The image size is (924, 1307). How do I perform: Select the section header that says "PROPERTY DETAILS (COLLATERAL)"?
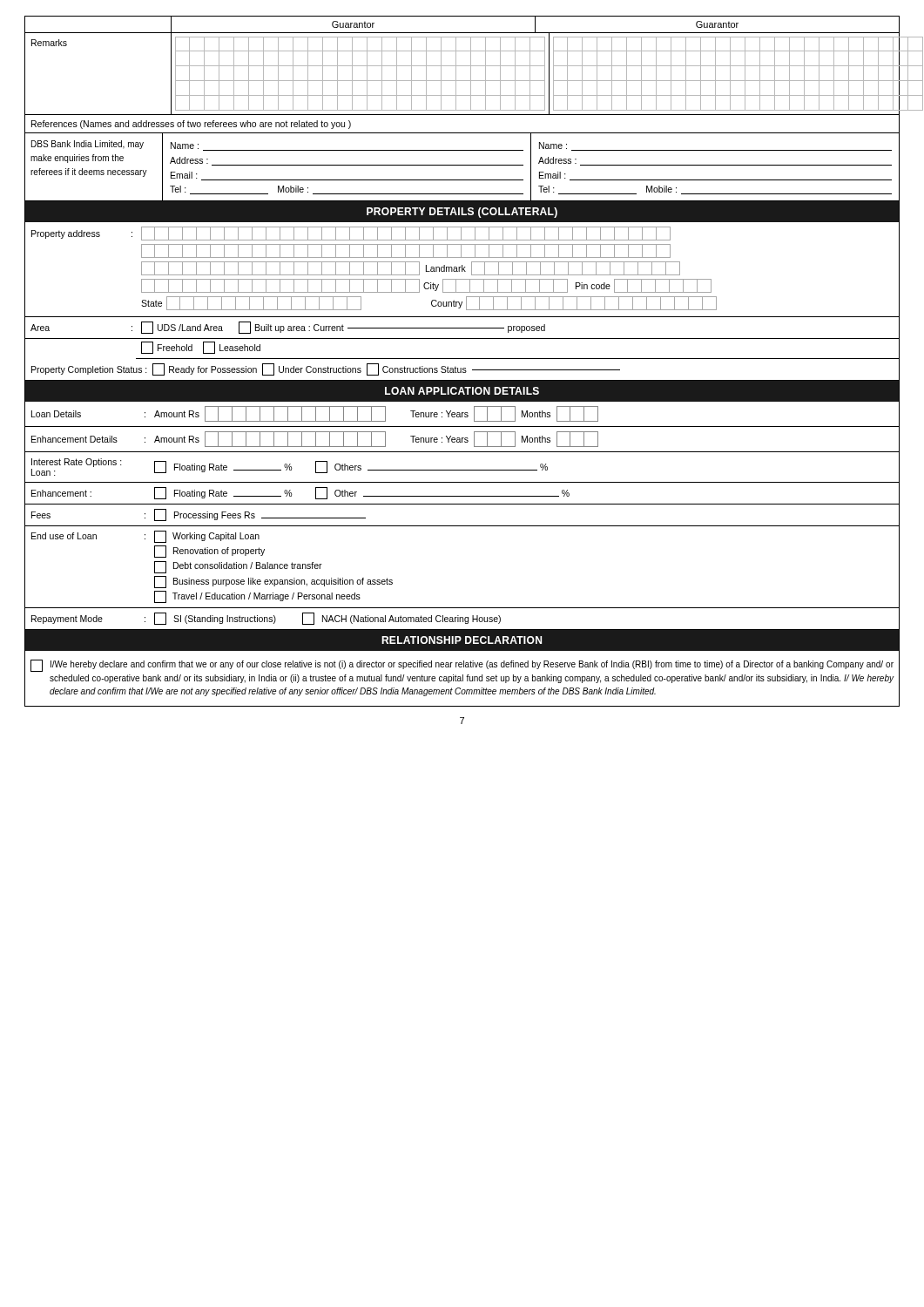(462, 212)
